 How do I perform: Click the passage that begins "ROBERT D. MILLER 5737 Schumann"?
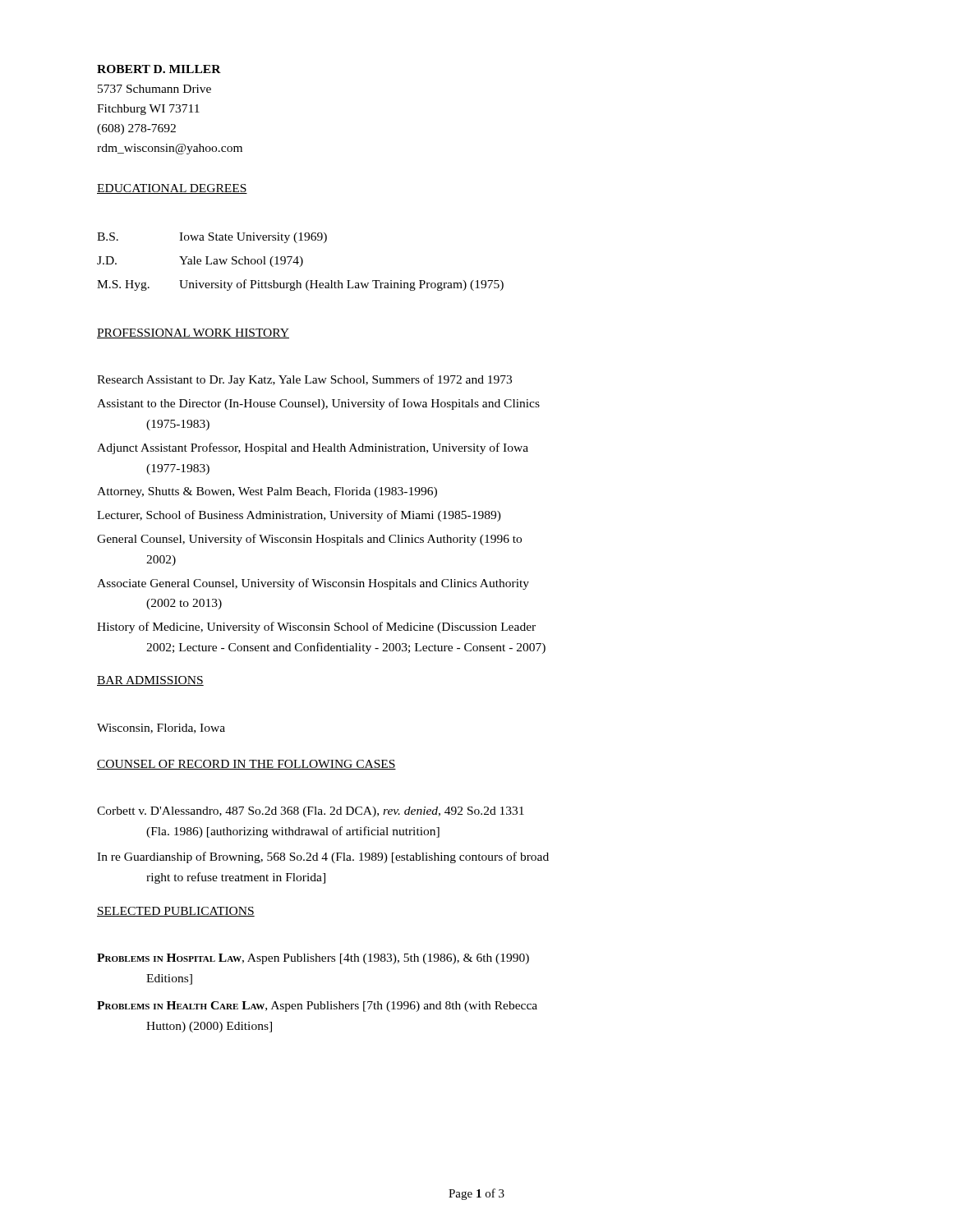pyautogui.click(x=170, y=108)
